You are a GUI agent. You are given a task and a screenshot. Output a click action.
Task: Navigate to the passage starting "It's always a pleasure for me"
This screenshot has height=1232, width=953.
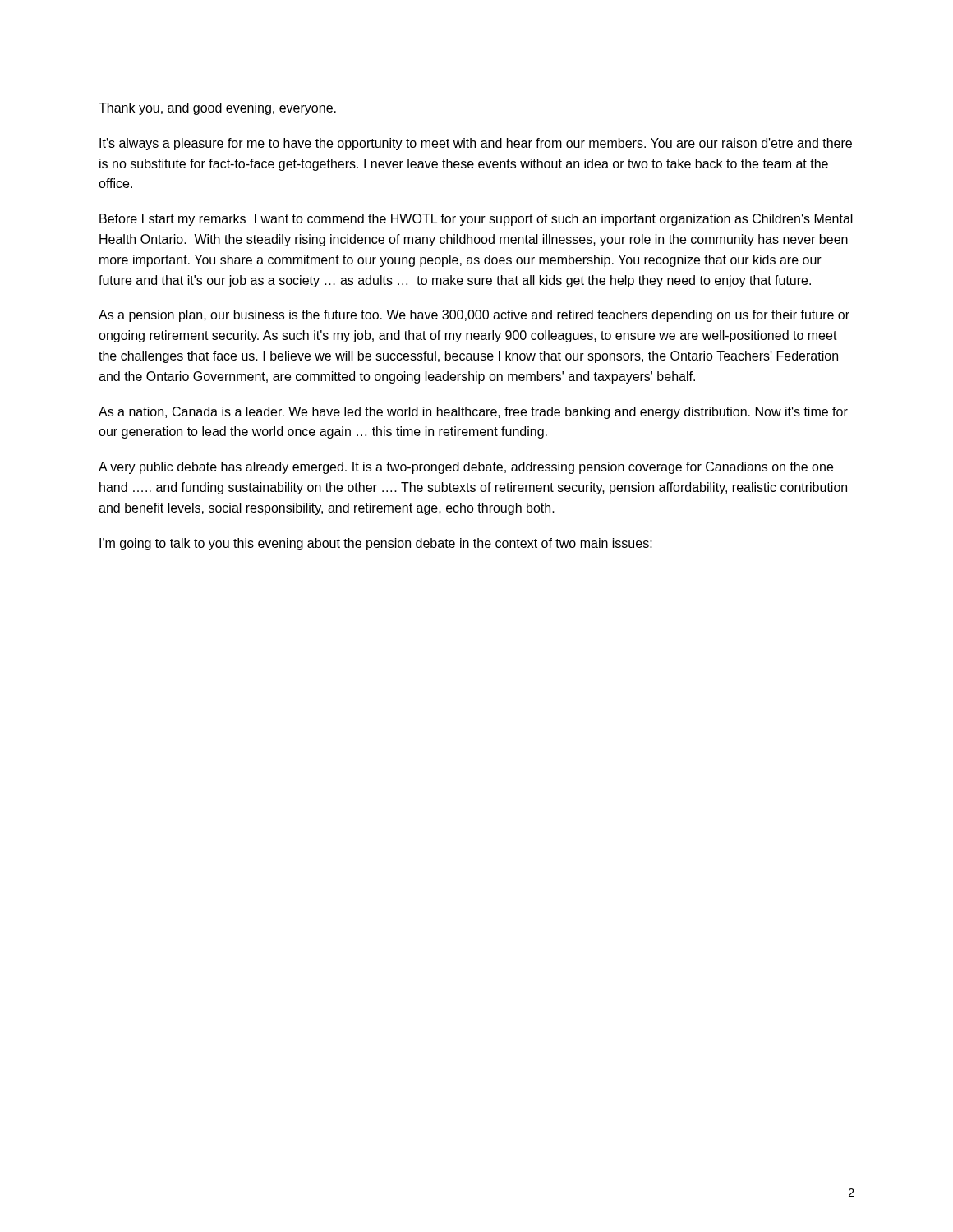click(x=476, y=163)
